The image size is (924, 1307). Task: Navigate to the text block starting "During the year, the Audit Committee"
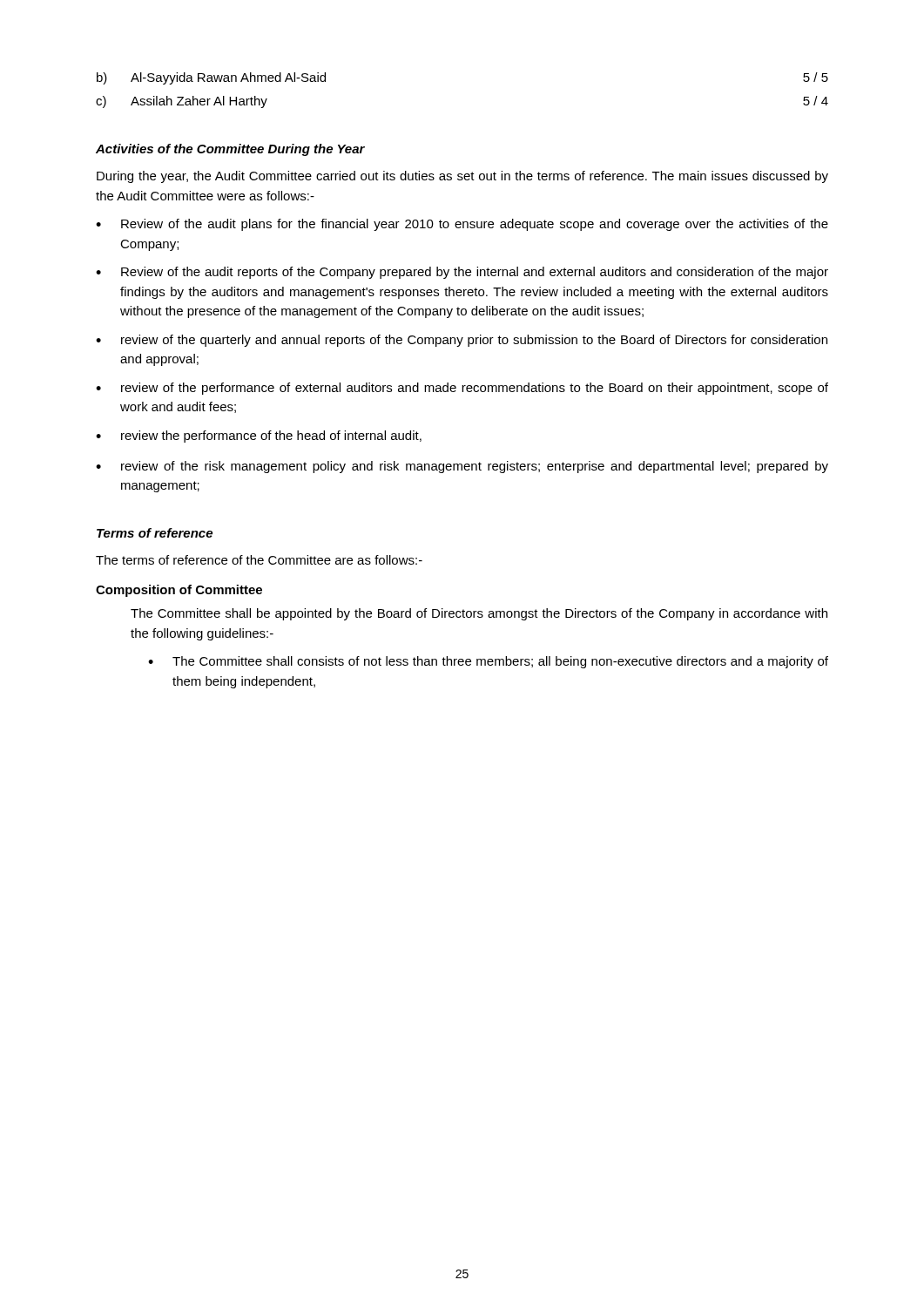(462, 185)
